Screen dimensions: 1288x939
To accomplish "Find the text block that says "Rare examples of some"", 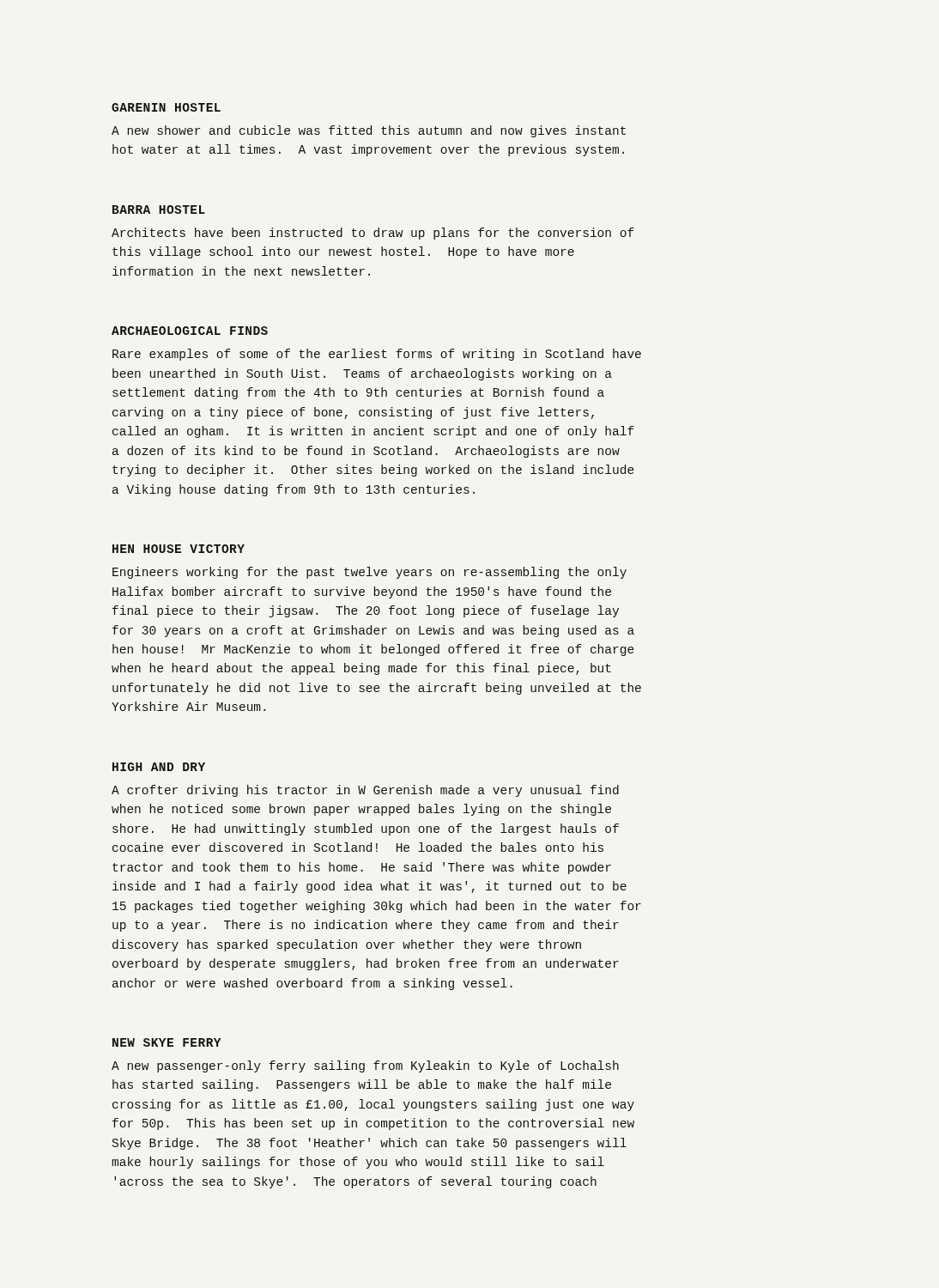I will (377, 422).
